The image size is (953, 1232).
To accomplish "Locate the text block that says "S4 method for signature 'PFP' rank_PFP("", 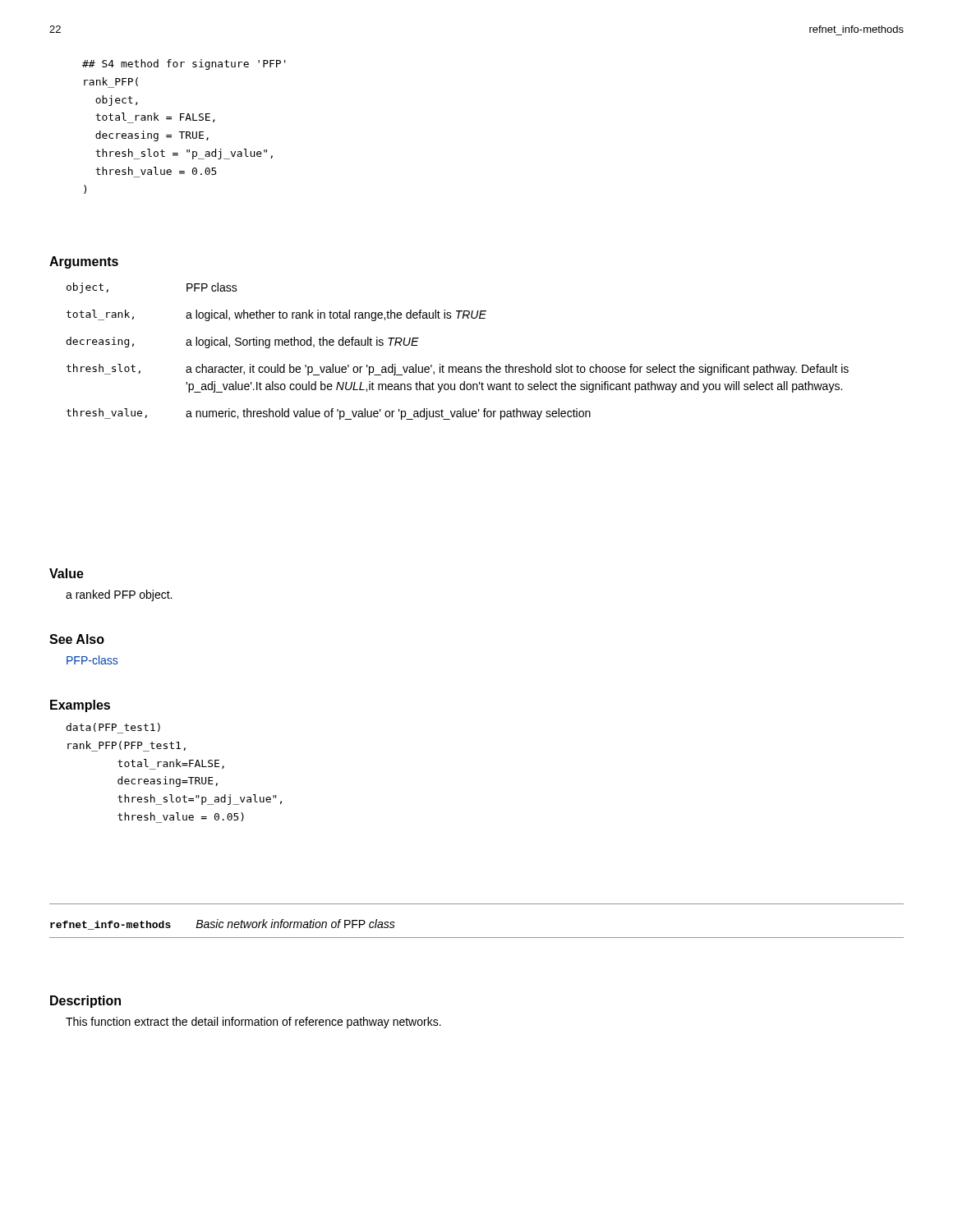I will (x=185, y=126).
